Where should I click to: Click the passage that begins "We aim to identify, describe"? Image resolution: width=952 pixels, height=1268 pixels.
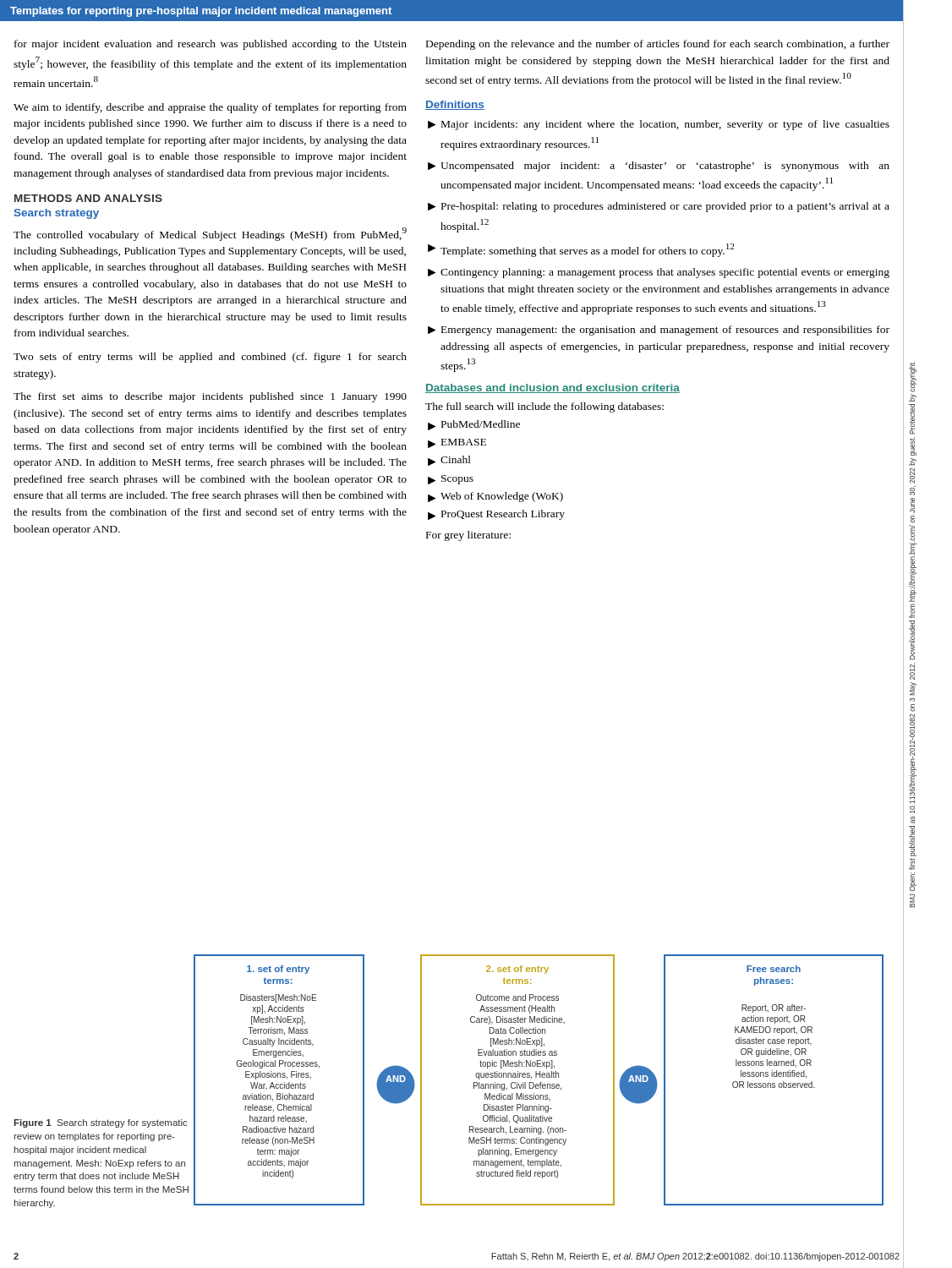coord(210,140)
